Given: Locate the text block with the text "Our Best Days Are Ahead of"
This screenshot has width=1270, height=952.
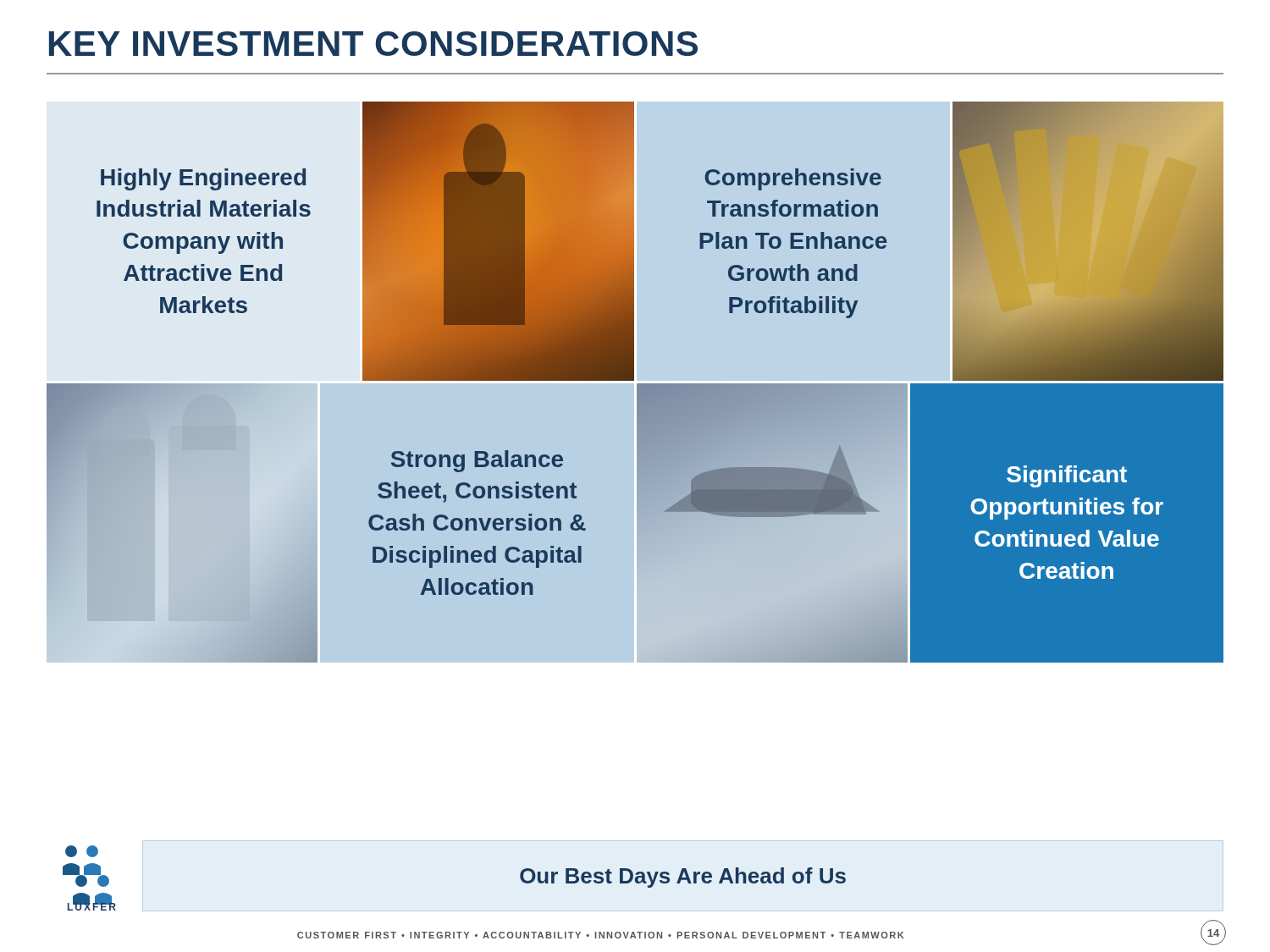Looking at the screenshot, I should click(x=683, y=876).
